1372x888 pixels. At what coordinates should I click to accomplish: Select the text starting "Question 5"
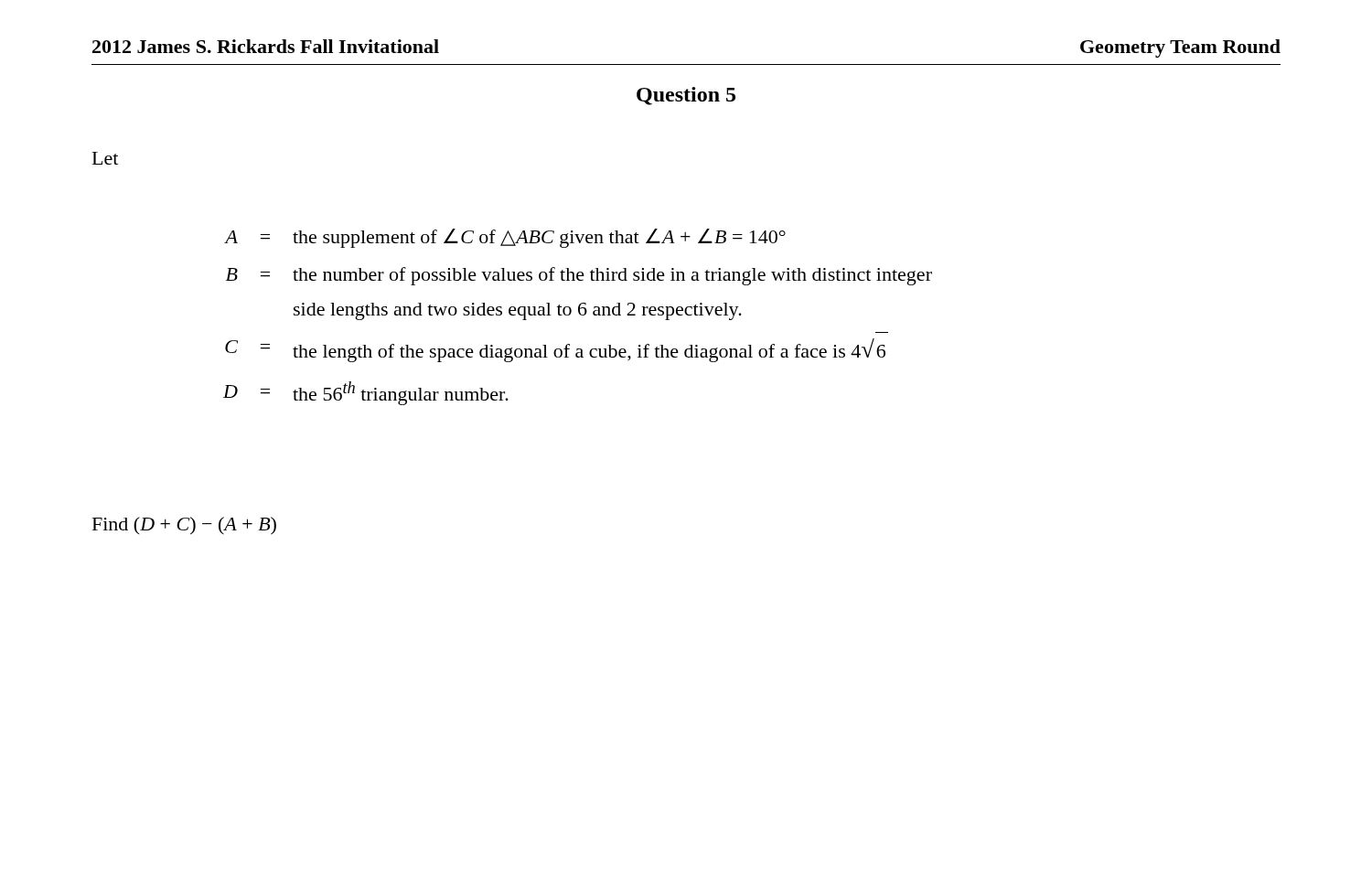[686, 94]
